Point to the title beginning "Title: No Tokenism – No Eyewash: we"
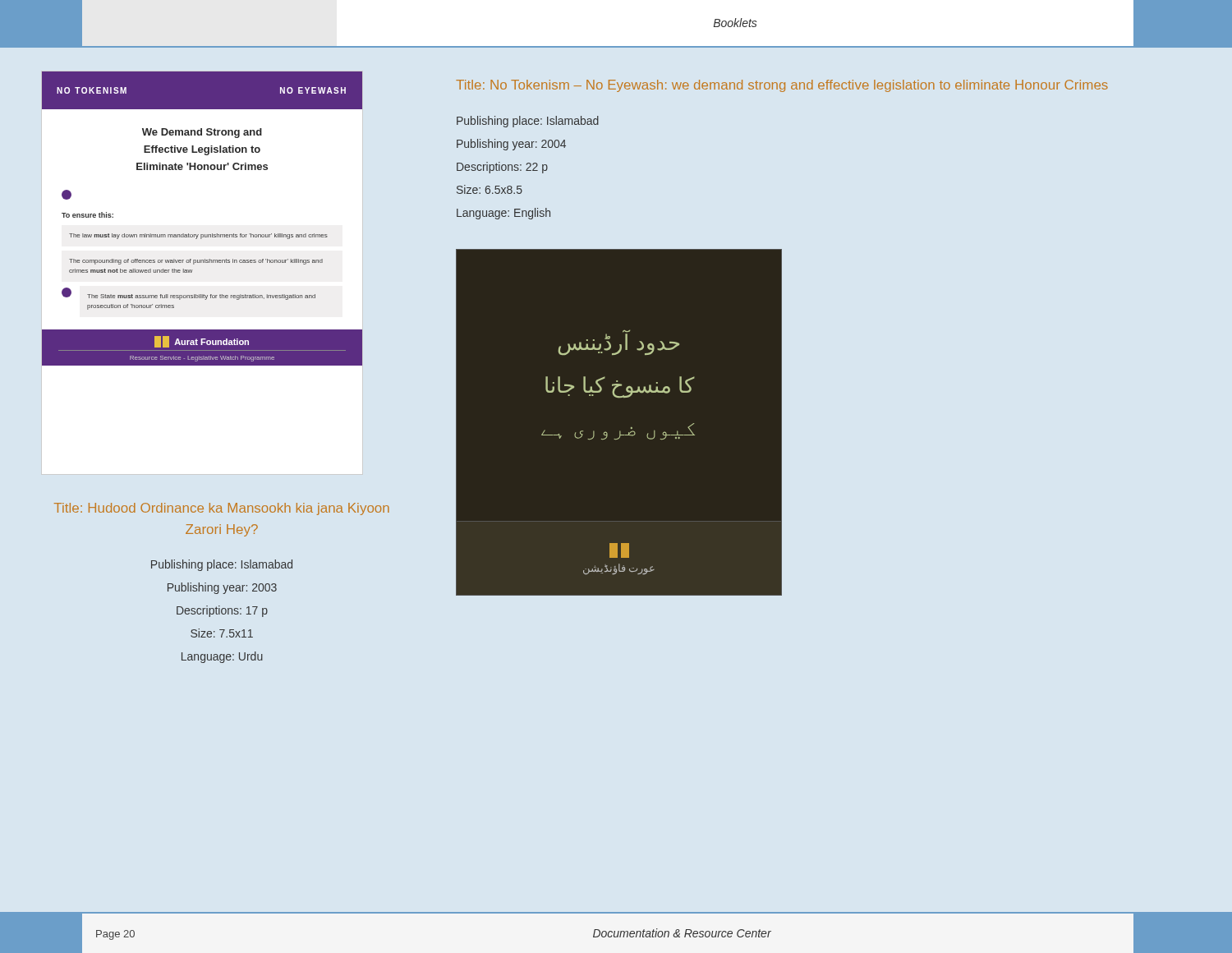Screen dimensions: 953x1232 (782, 85)
